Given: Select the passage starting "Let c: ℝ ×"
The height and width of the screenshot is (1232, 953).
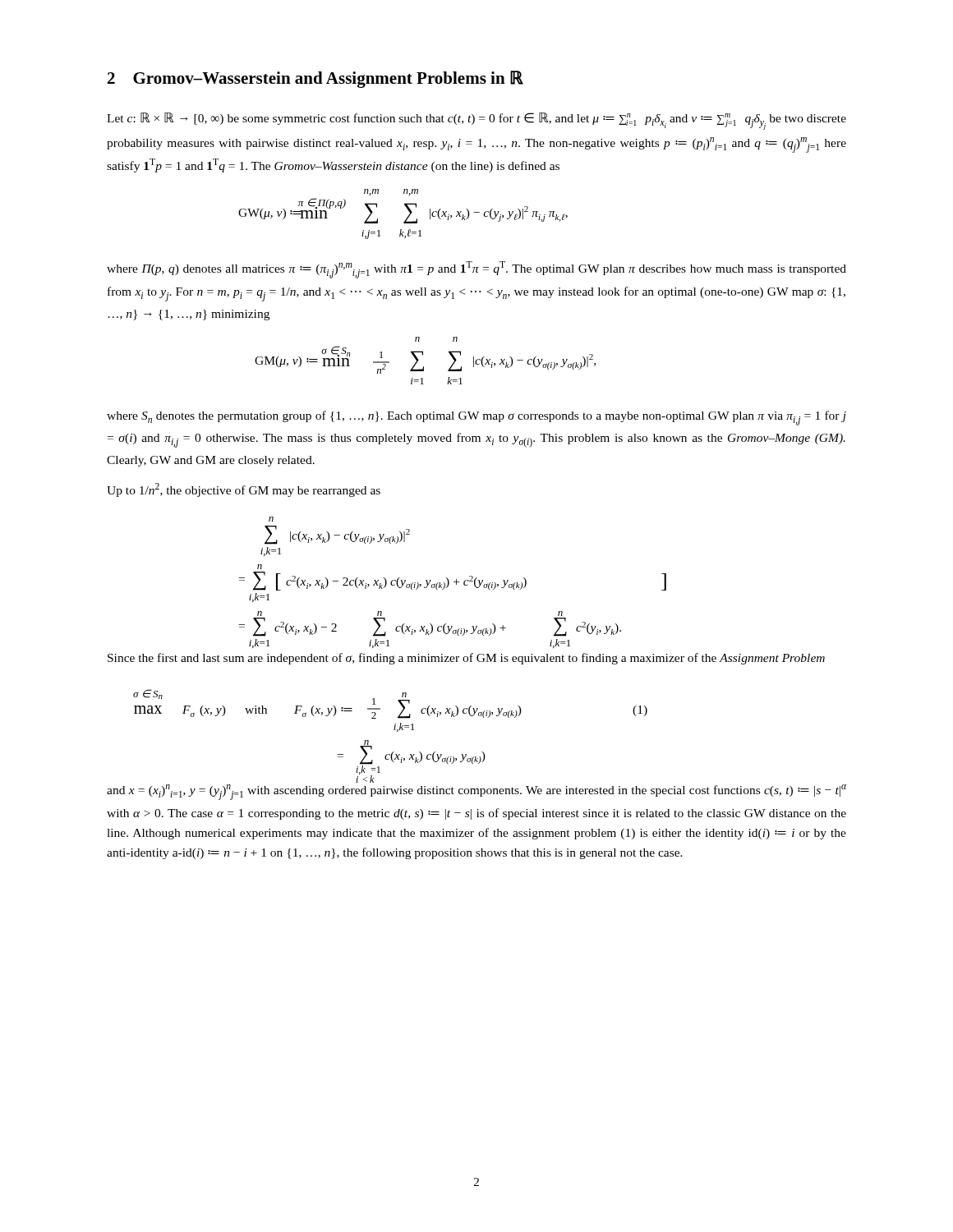Looking at the screenshot, I should 476,141.
